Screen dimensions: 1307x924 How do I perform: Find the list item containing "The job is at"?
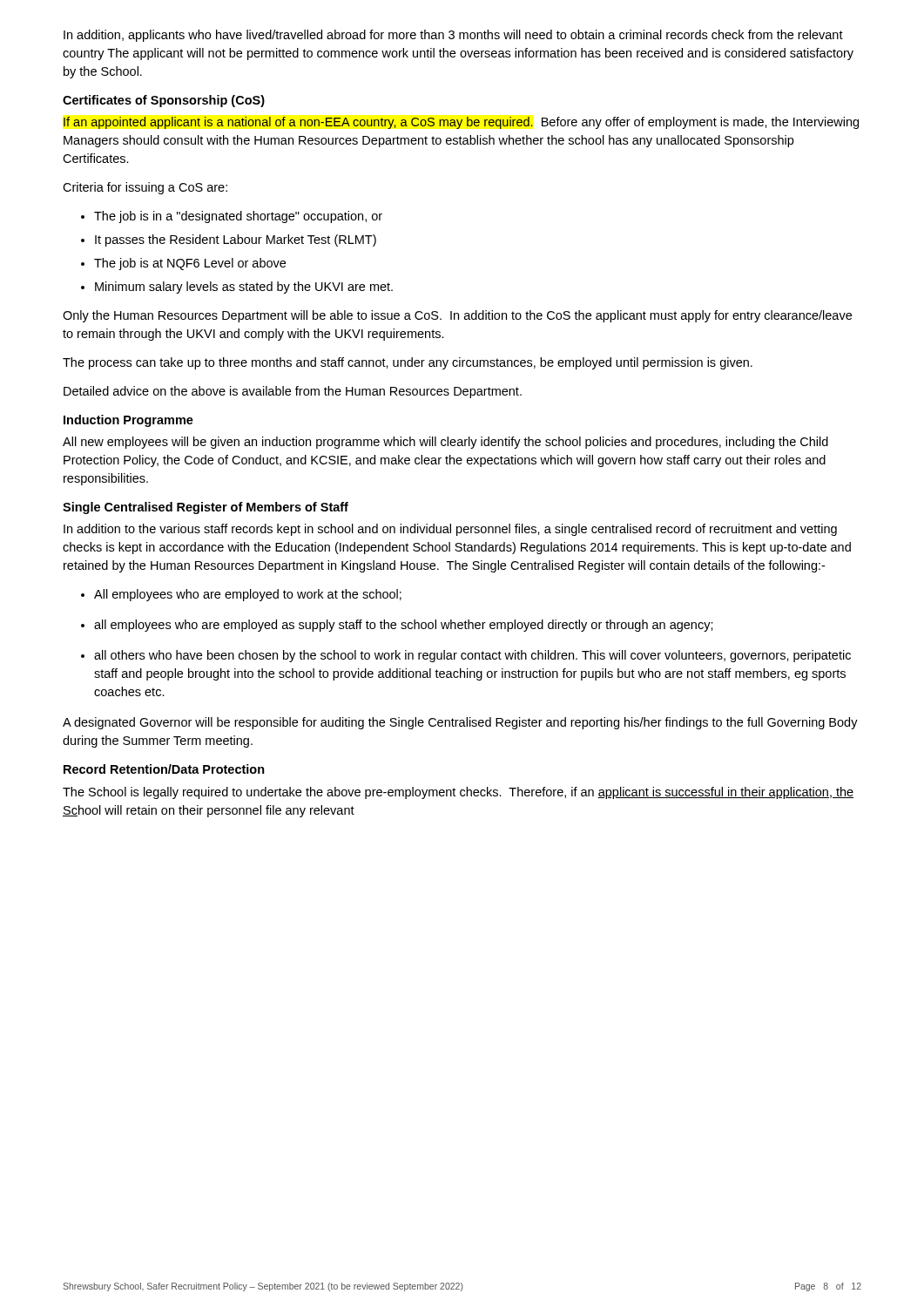[190, 264]
